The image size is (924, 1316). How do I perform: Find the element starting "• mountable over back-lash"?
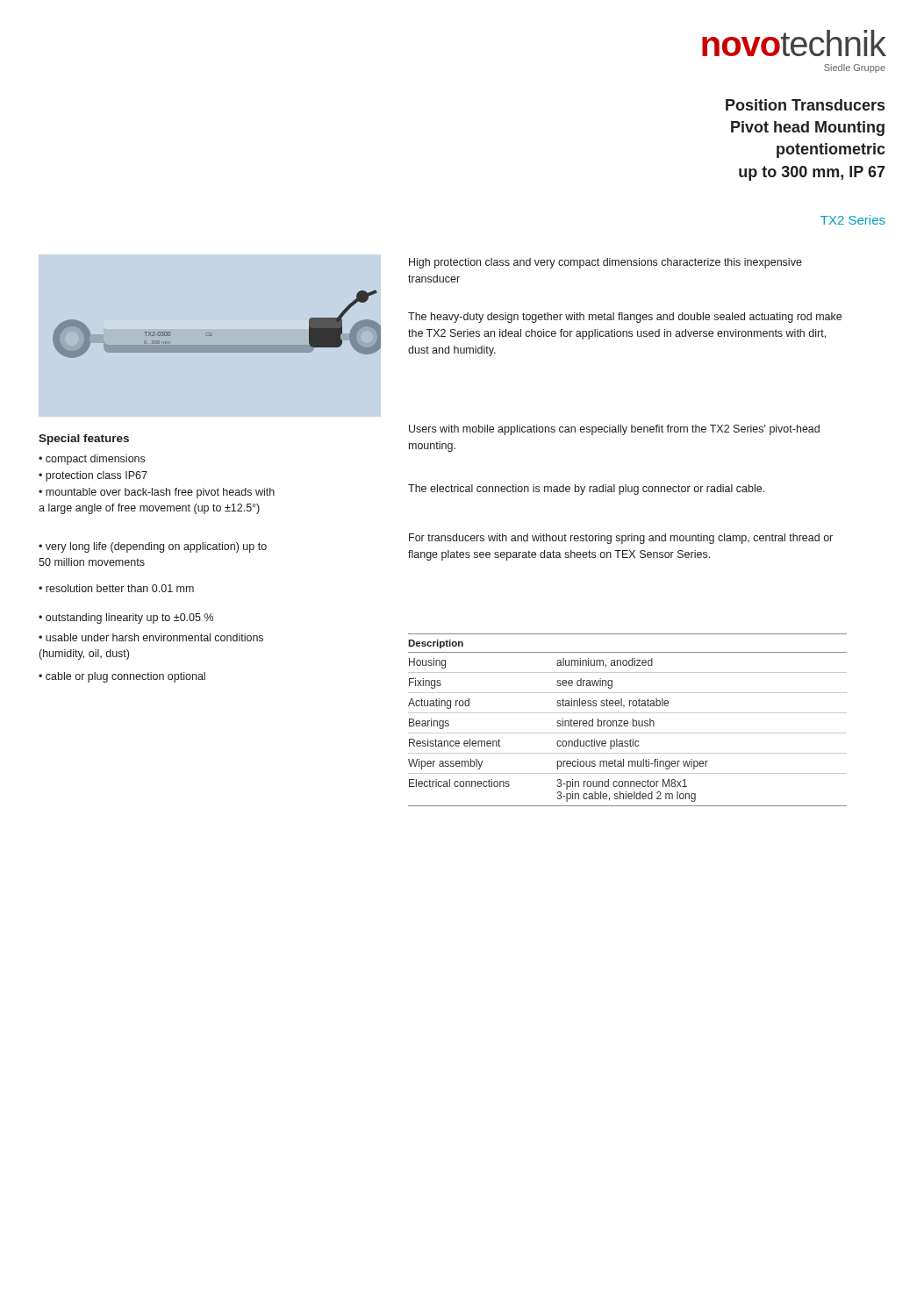157,500
